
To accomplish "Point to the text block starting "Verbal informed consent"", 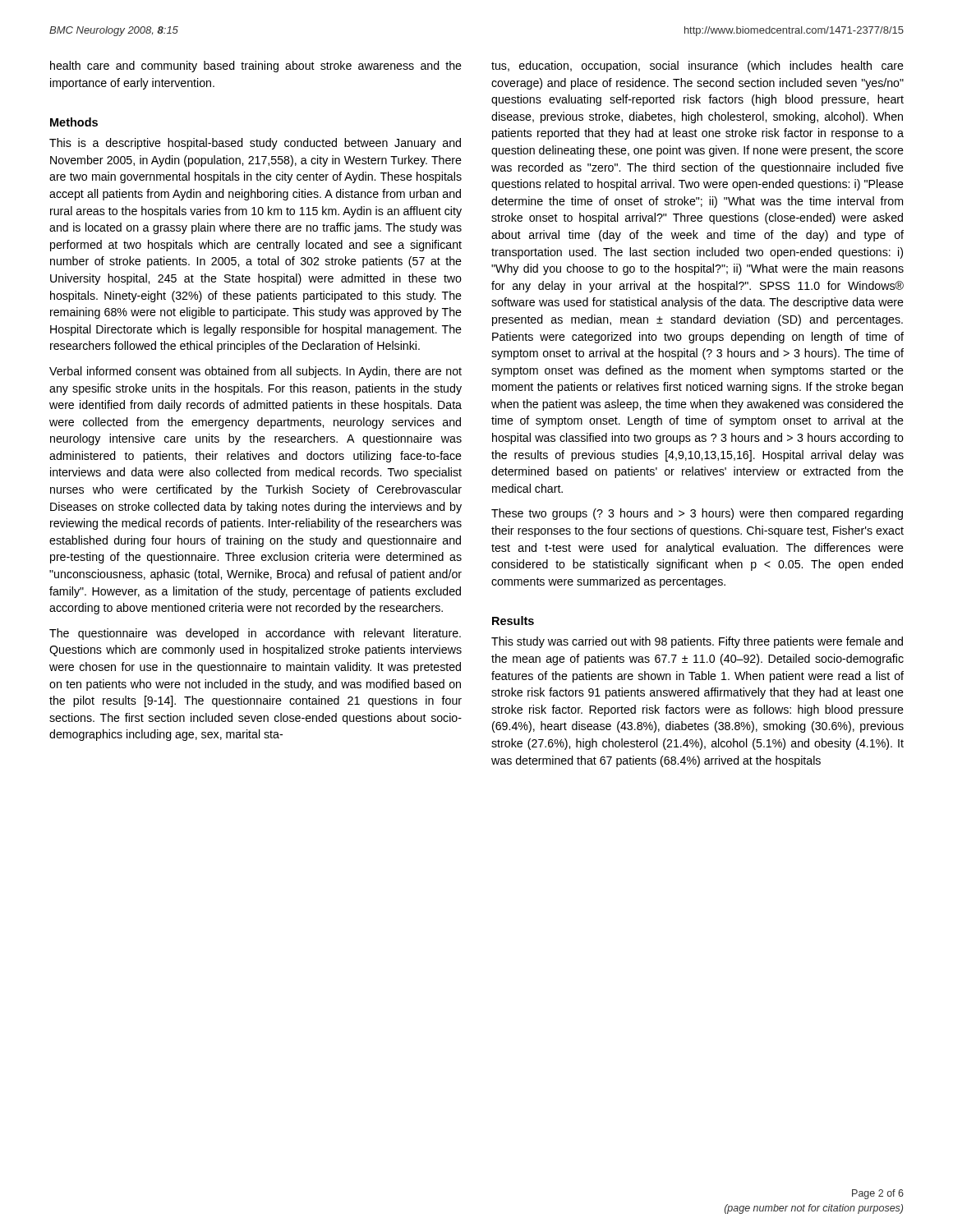I will (255, 490).
